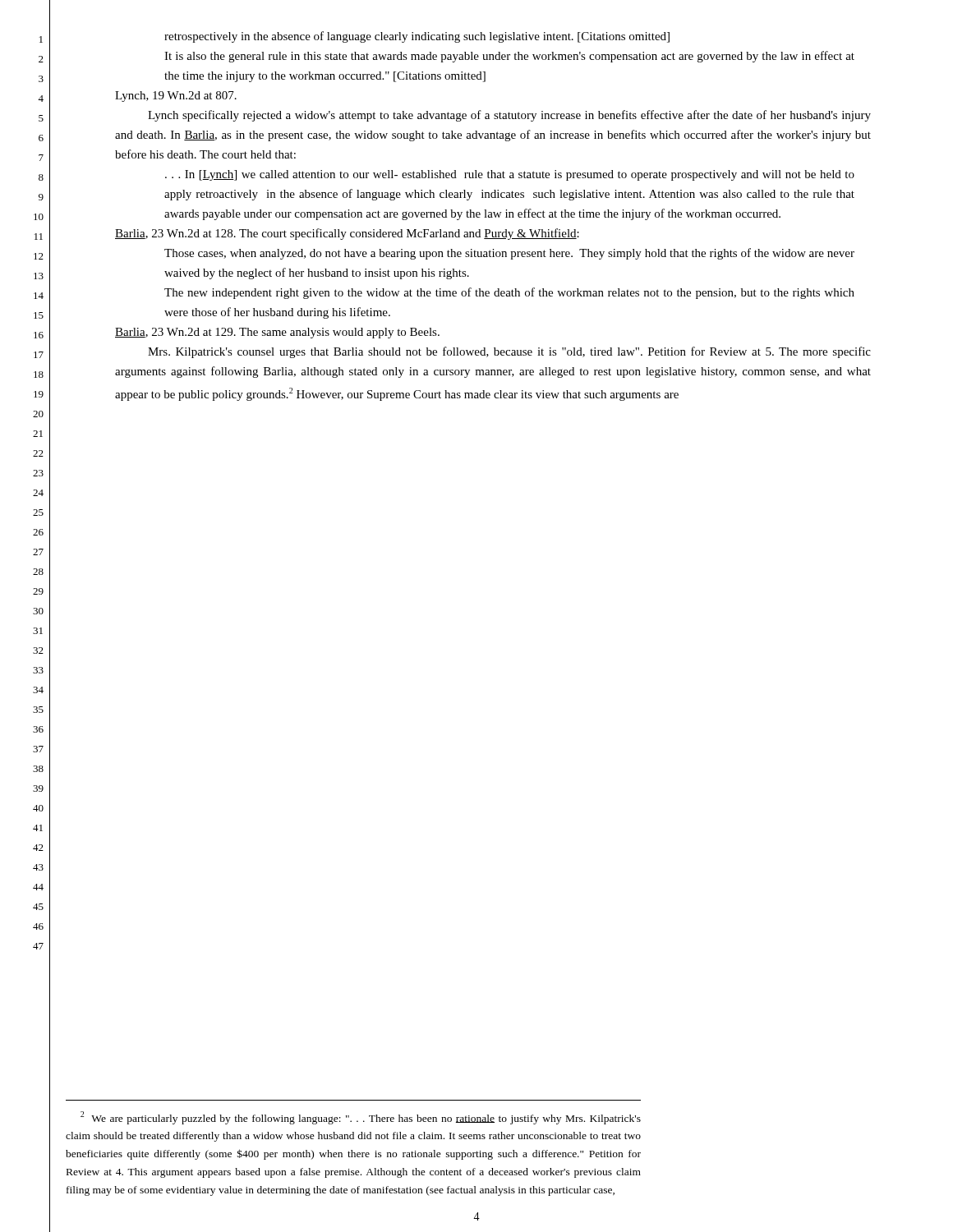Viewport: 953px width, 1232px height.
Task: Navigate to the text starting "Barlia, 23 Wn.2d at 128."
Action: click(x=347, y=233)
